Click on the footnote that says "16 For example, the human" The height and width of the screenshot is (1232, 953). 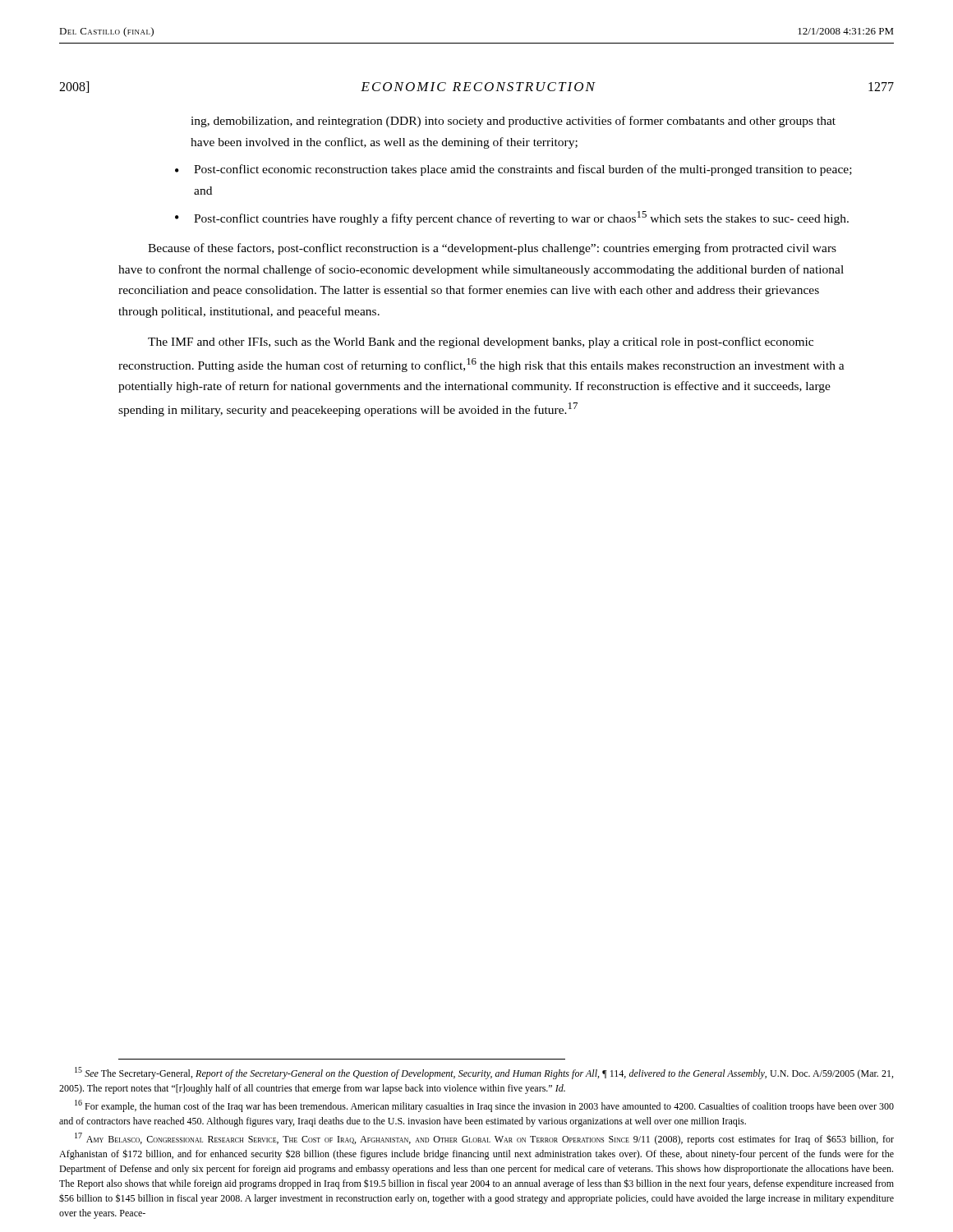(x=476, y=1113)
